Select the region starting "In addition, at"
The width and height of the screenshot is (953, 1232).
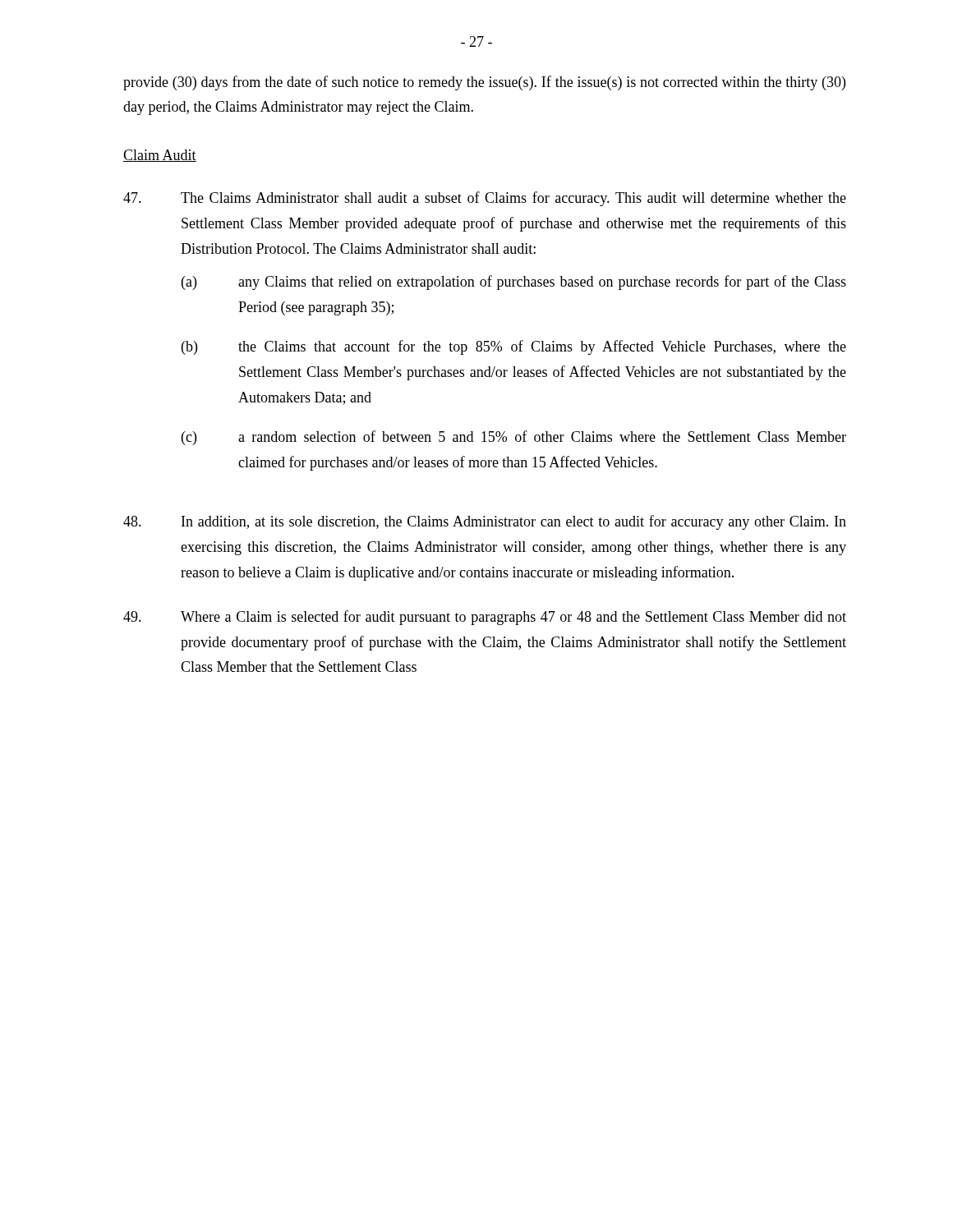pyautogui.click(x=513, y=547)
